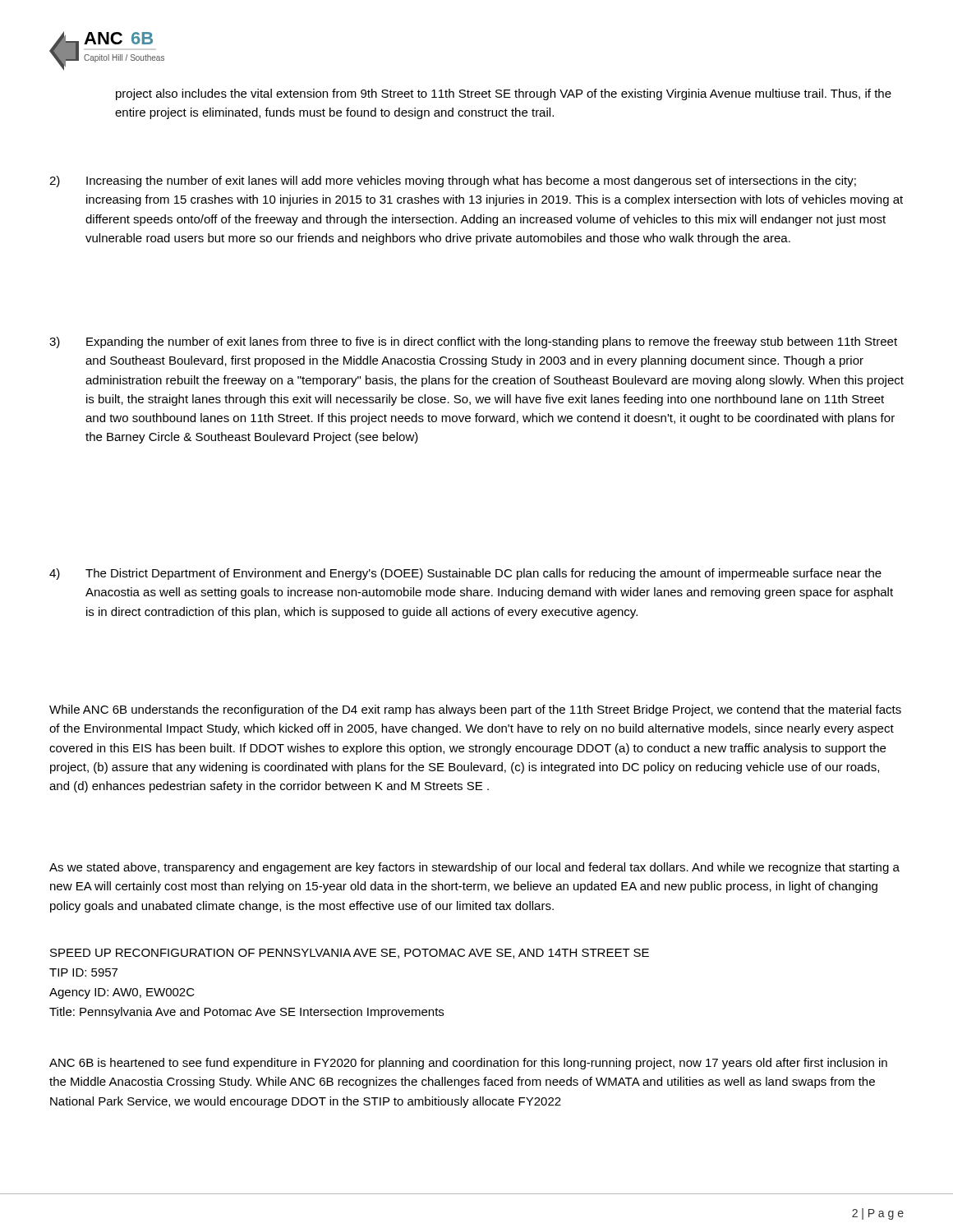
Task: Navigate to the element starting "3) Expanding the number of"
Action: 476,389
